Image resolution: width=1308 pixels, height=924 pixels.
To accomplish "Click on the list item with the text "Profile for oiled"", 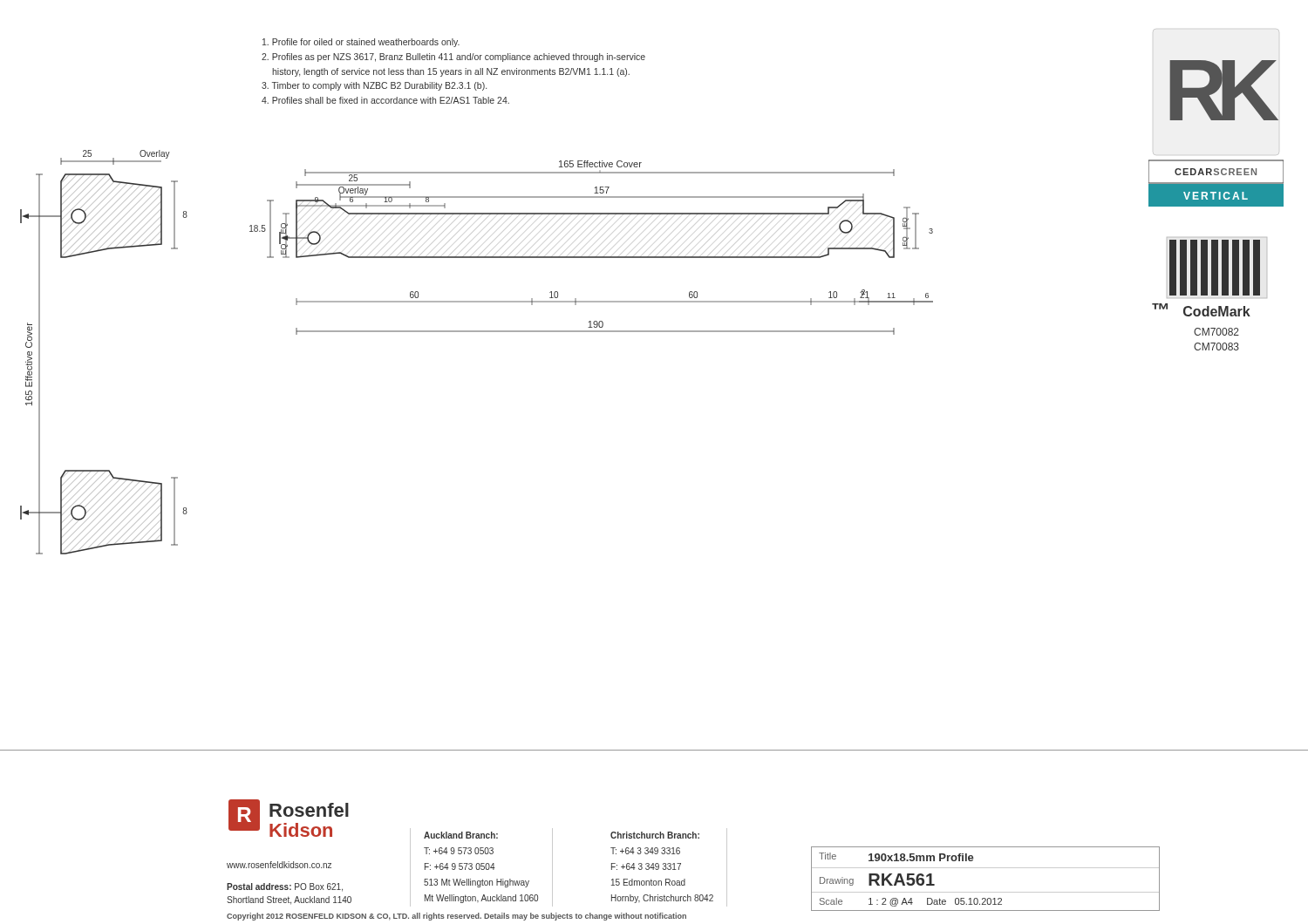I will pos(532,71).
